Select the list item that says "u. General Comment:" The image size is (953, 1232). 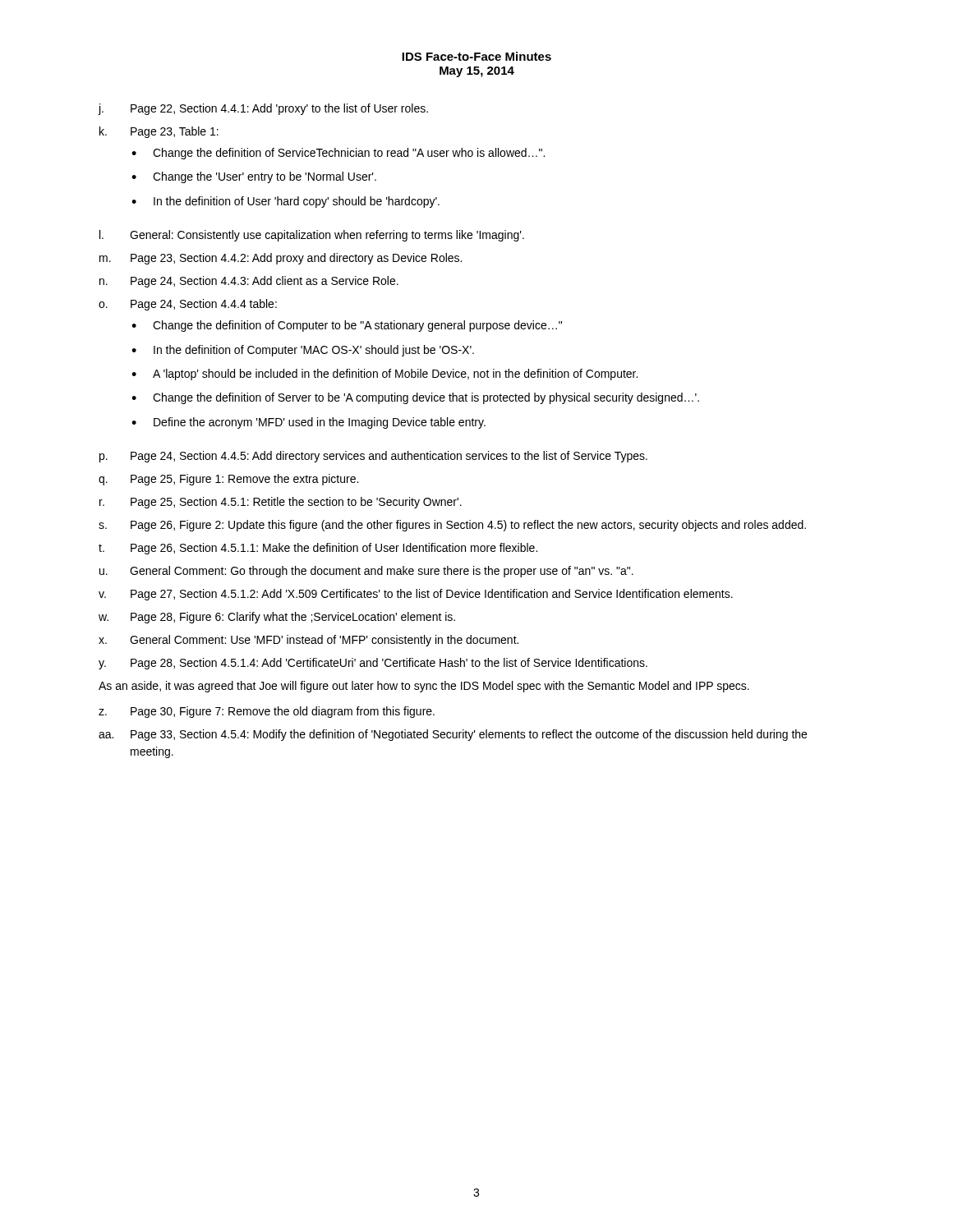click(476, 571)
